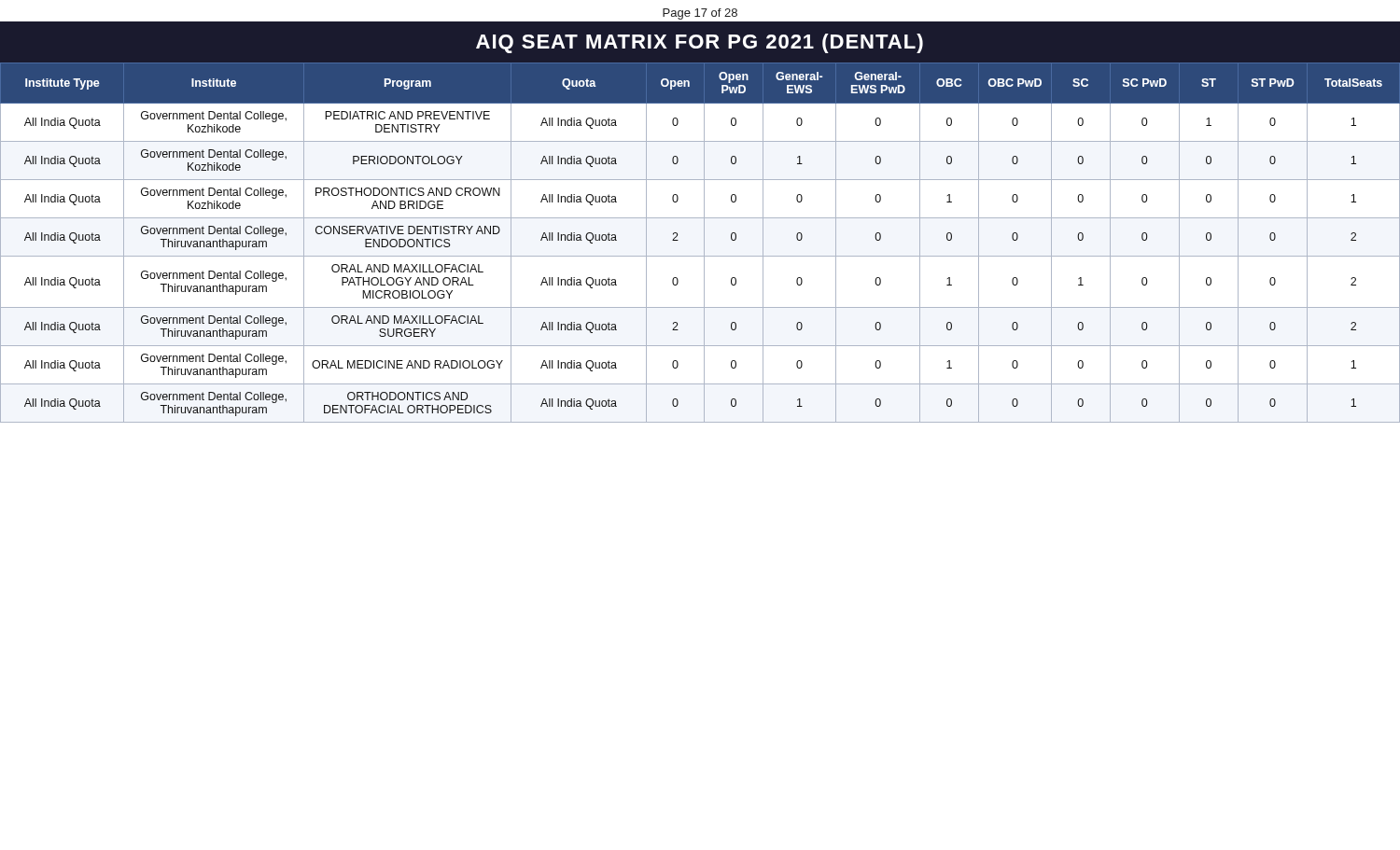The image size is (1400, 850).
Task: Point to the passage starting "AIQ SEAT MATRIX FOR PG 2021 (DENTAL)"
Action: [x=700, y=42]
